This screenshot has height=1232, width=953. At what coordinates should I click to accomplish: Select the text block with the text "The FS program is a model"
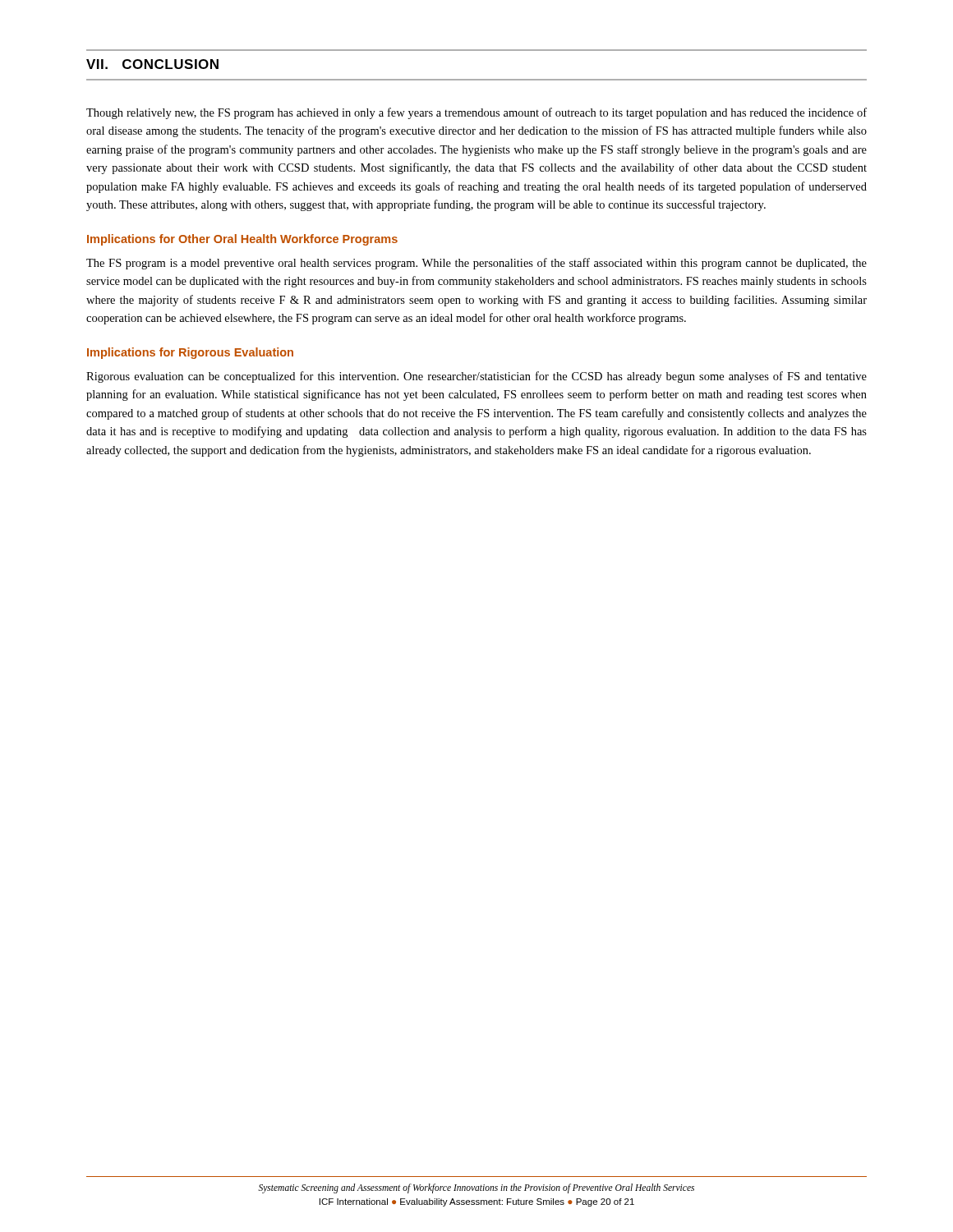[x=476, y=290]
